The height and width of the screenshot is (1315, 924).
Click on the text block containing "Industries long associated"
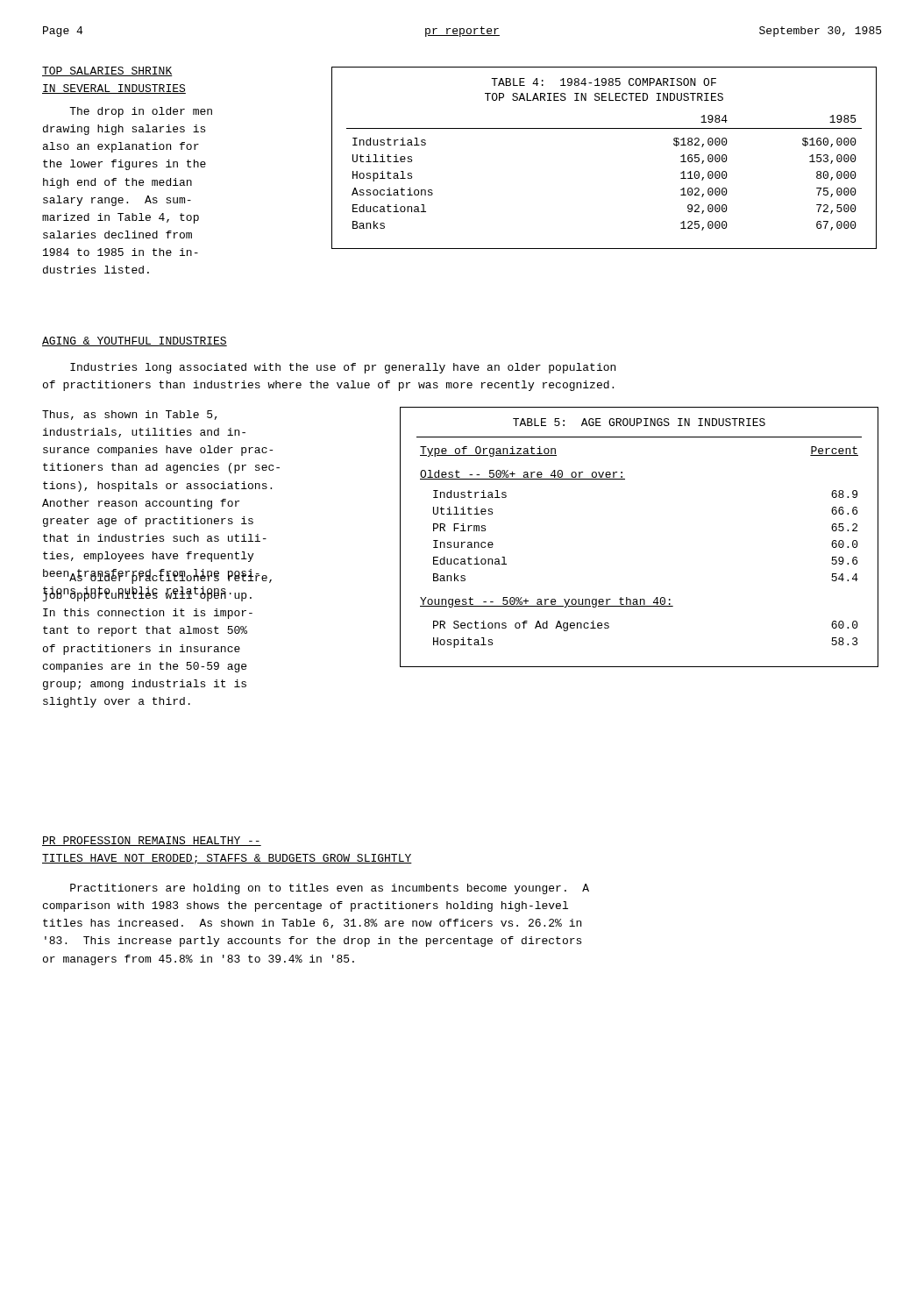(329, 377)
